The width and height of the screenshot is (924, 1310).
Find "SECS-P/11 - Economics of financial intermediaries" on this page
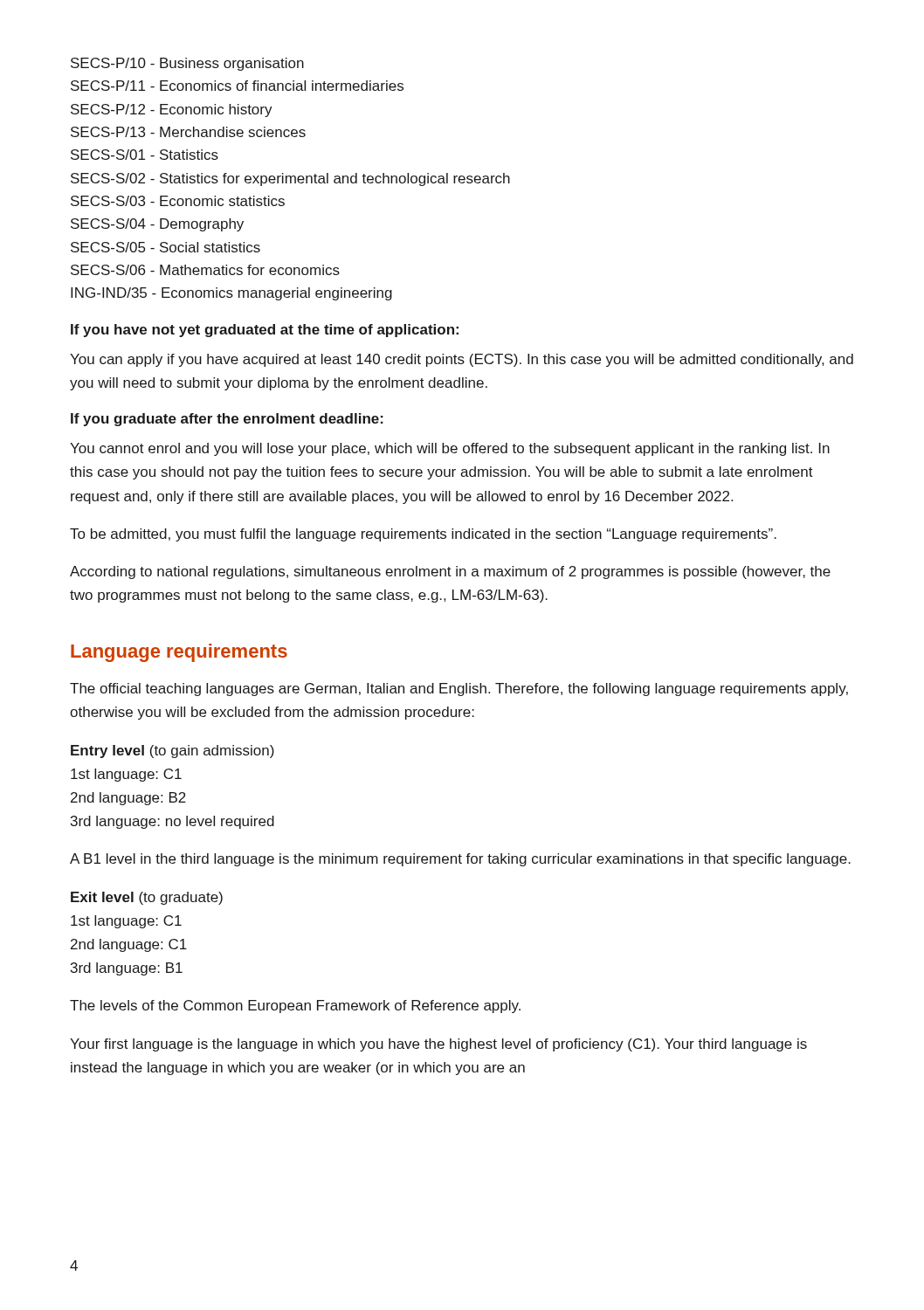pyautogui.click(x=237, y=86)
